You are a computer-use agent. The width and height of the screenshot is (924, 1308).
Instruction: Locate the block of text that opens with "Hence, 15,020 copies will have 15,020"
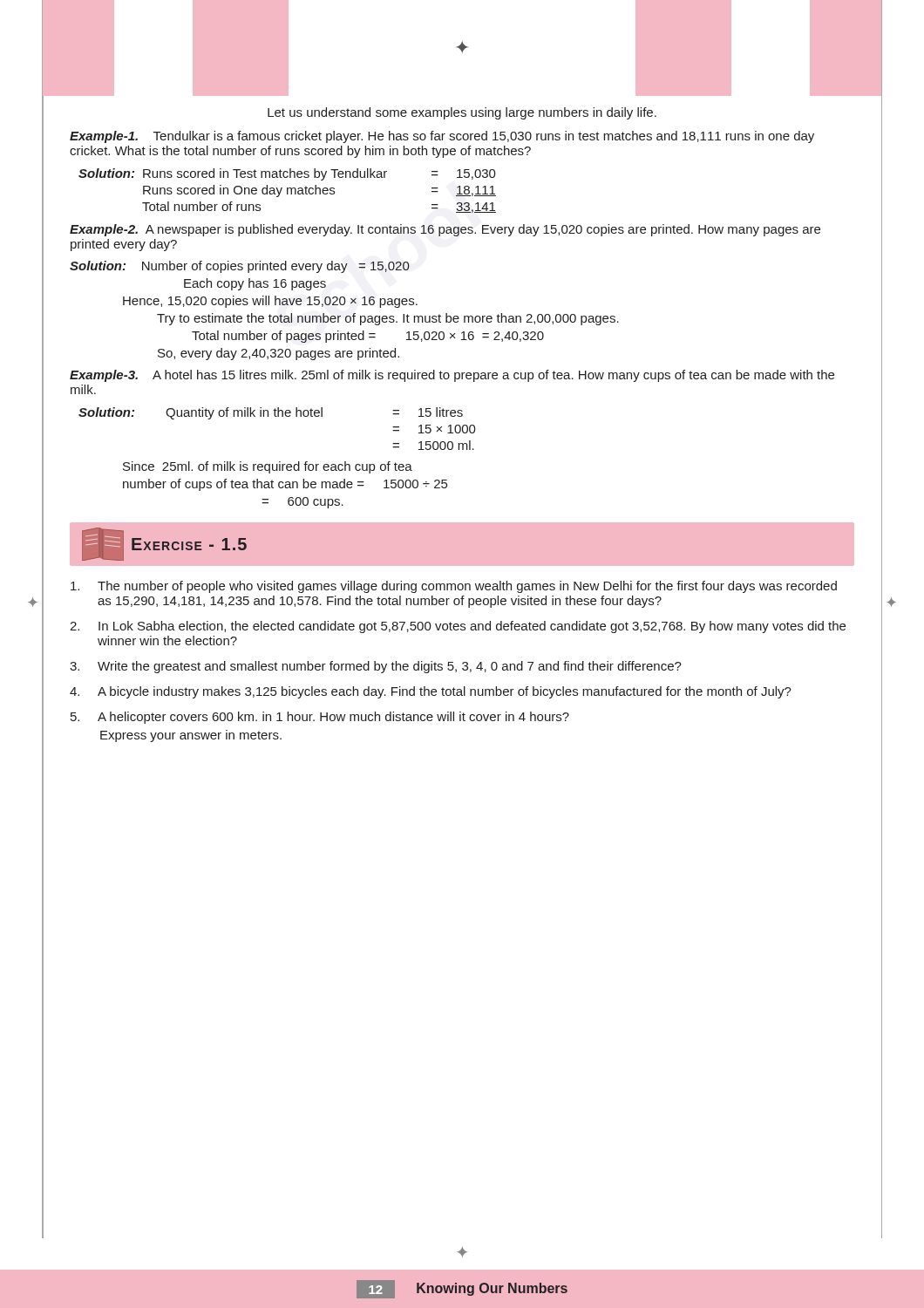(x=270, y=300)
